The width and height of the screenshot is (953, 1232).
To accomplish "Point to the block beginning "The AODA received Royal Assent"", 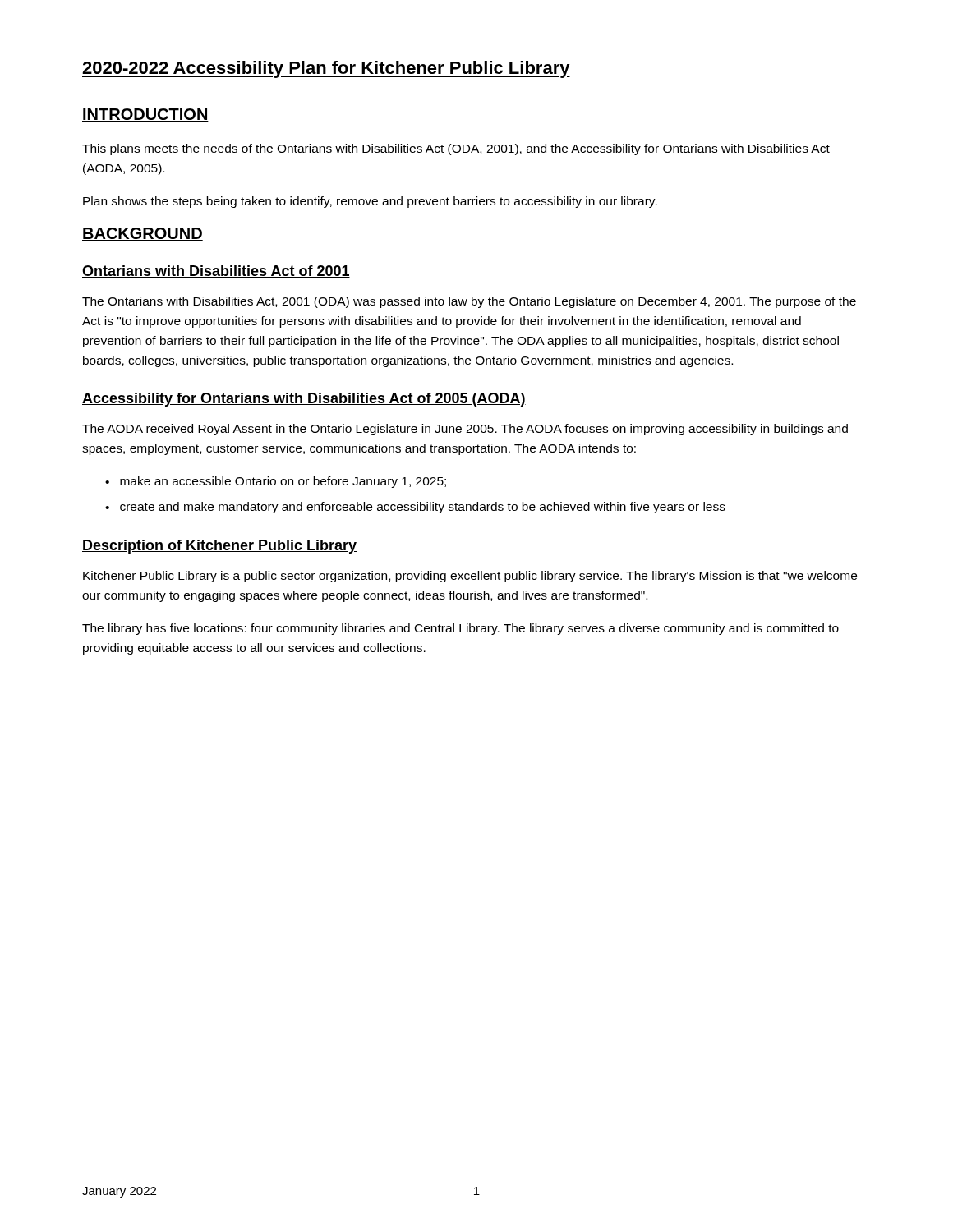I will click(x=465, y=438).
